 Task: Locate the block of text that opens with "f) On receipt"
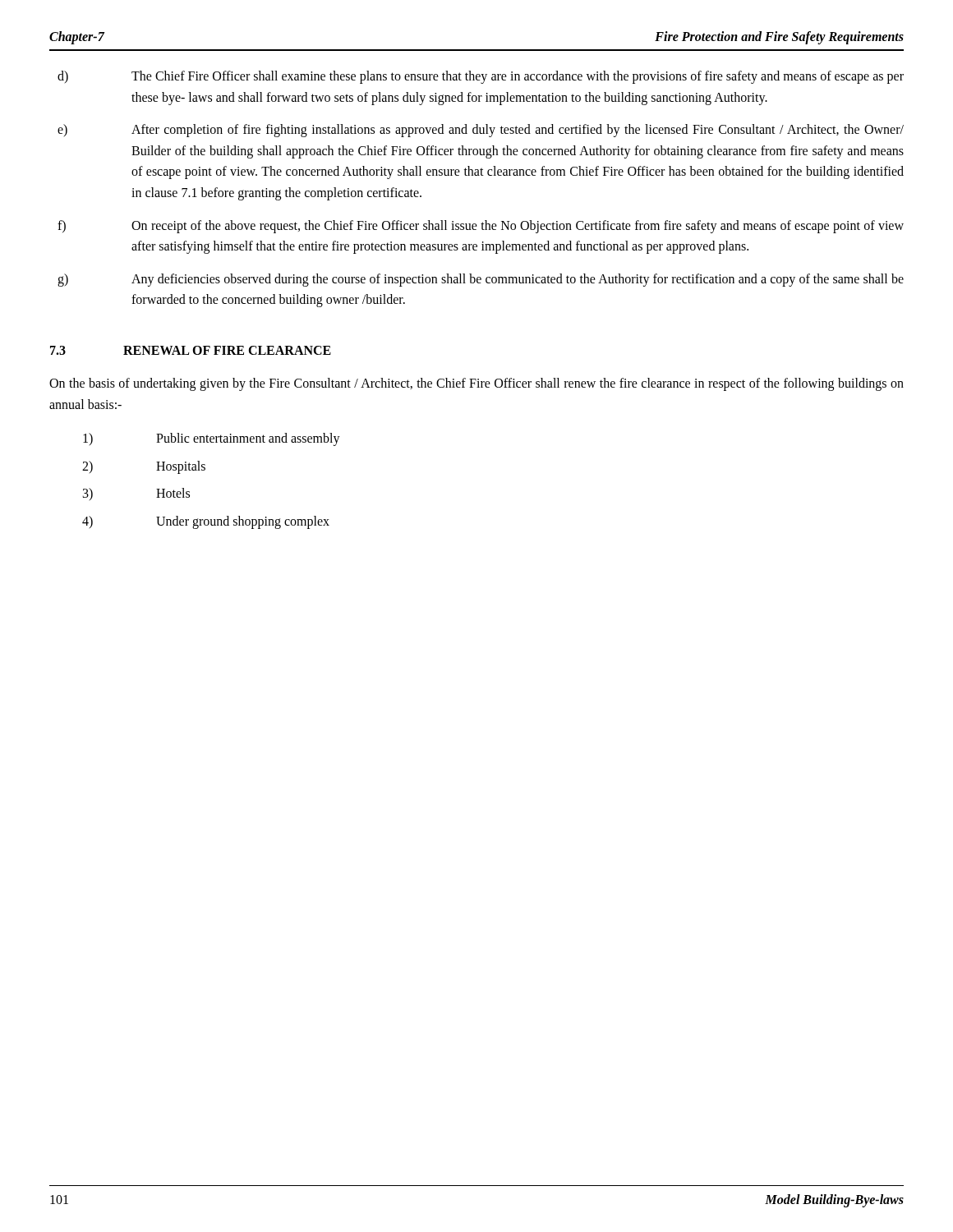[476, 236]
